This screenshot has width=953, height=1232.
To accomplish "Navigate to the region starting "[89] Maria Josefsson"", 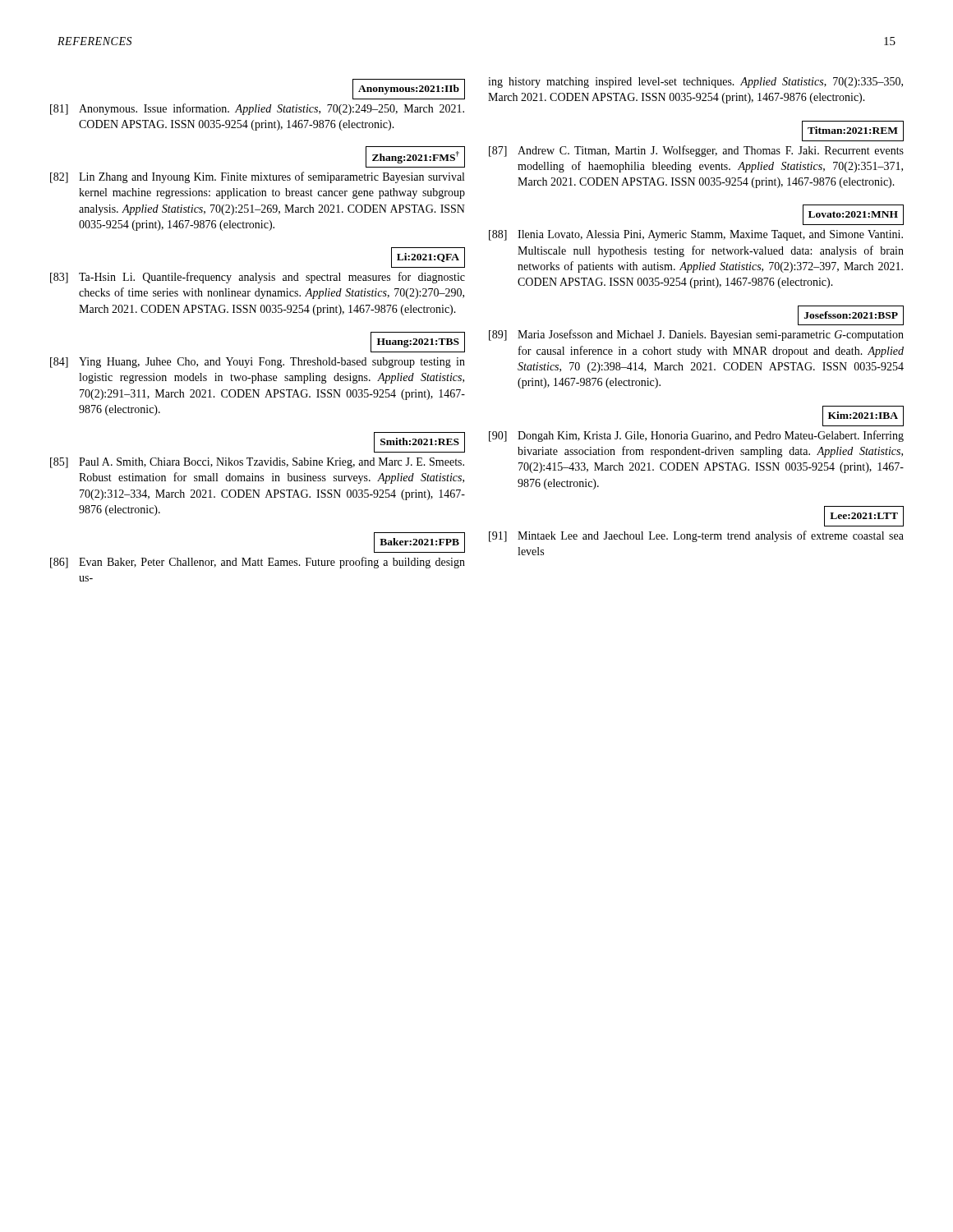I will click(696, 359).
